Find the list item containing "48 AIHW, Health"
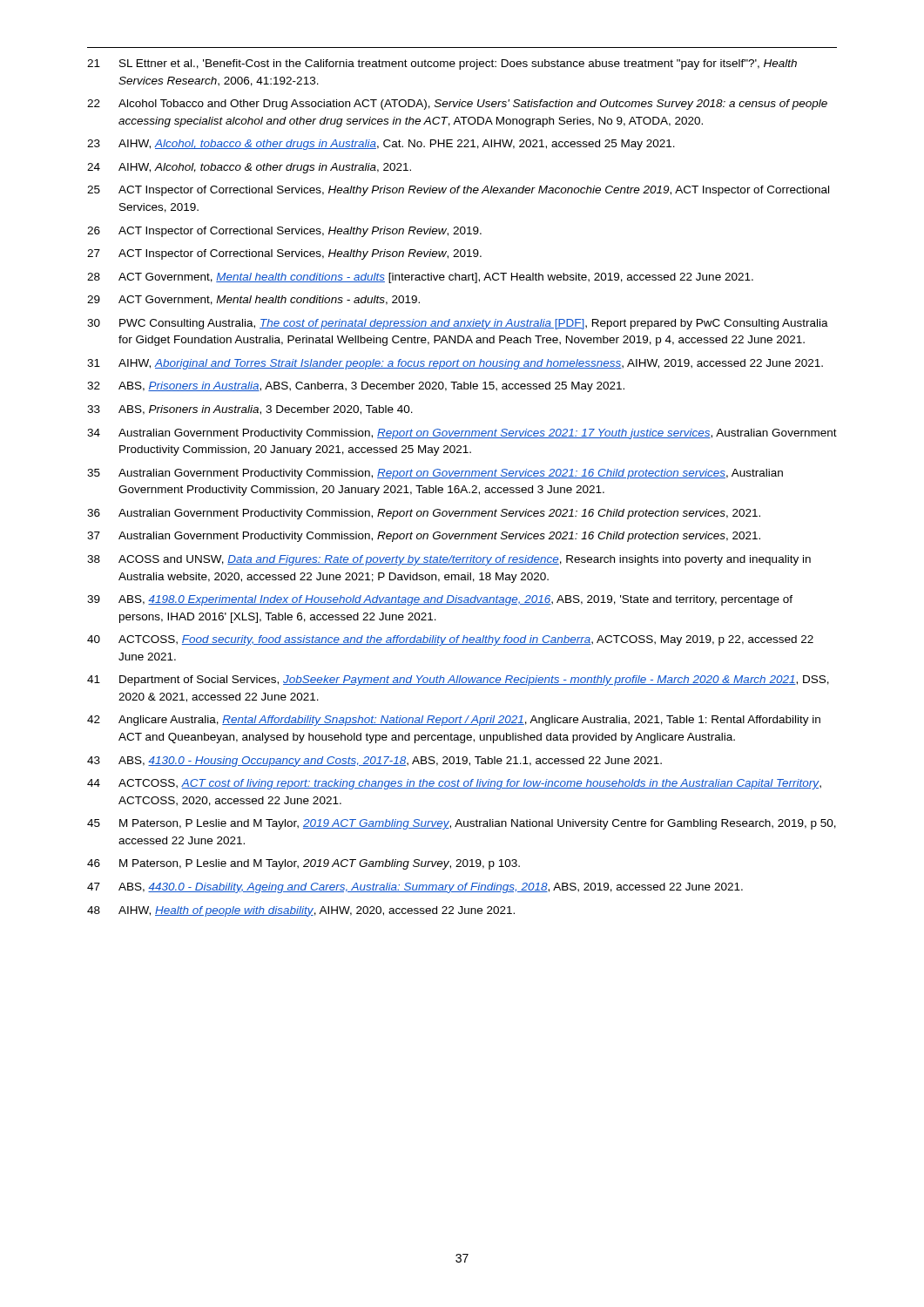The height and width of the screenshot is (1307, 924). [301, 910]
